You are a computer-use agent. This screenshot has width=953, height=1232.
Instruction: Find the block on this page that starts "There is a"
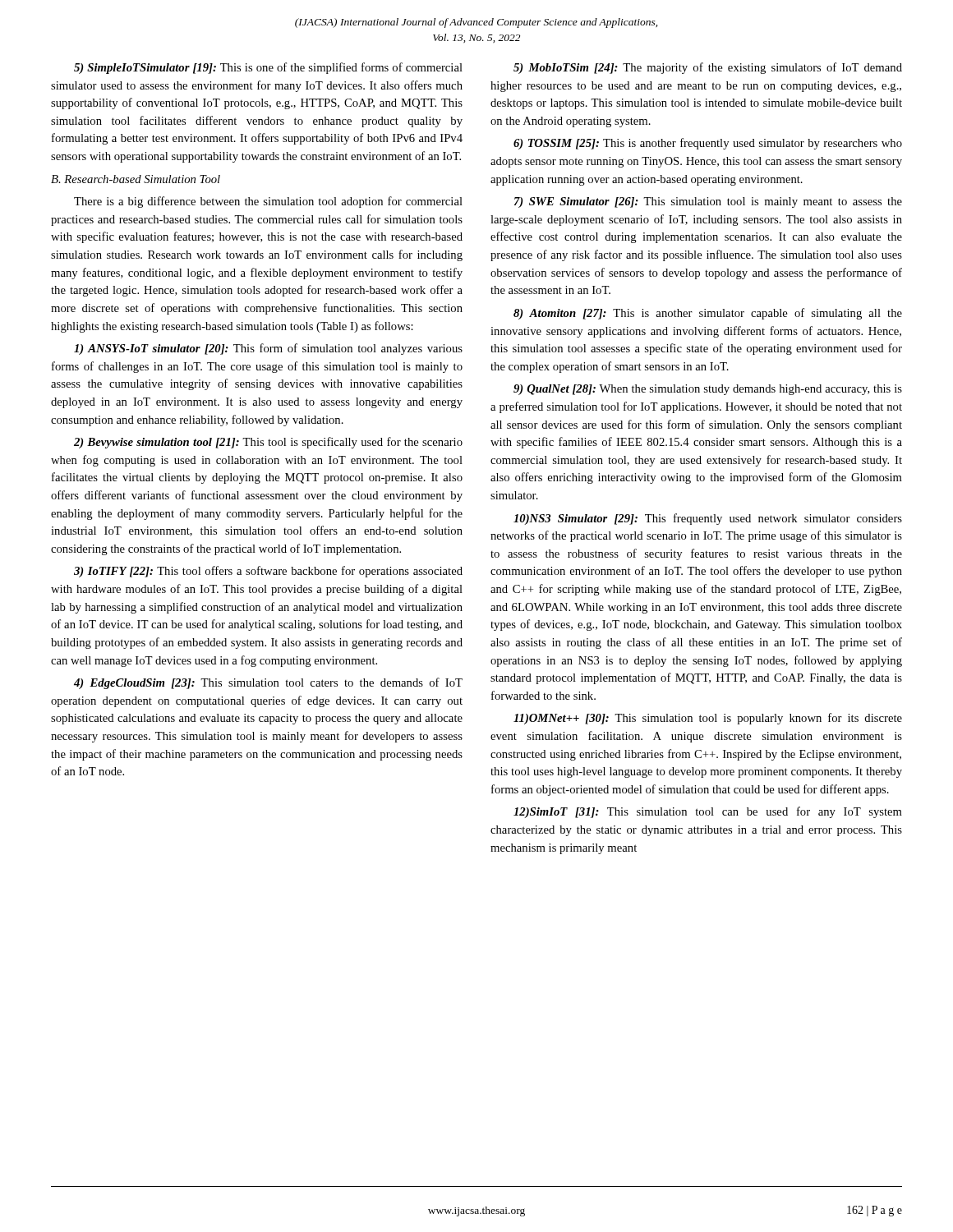(257, 264)
